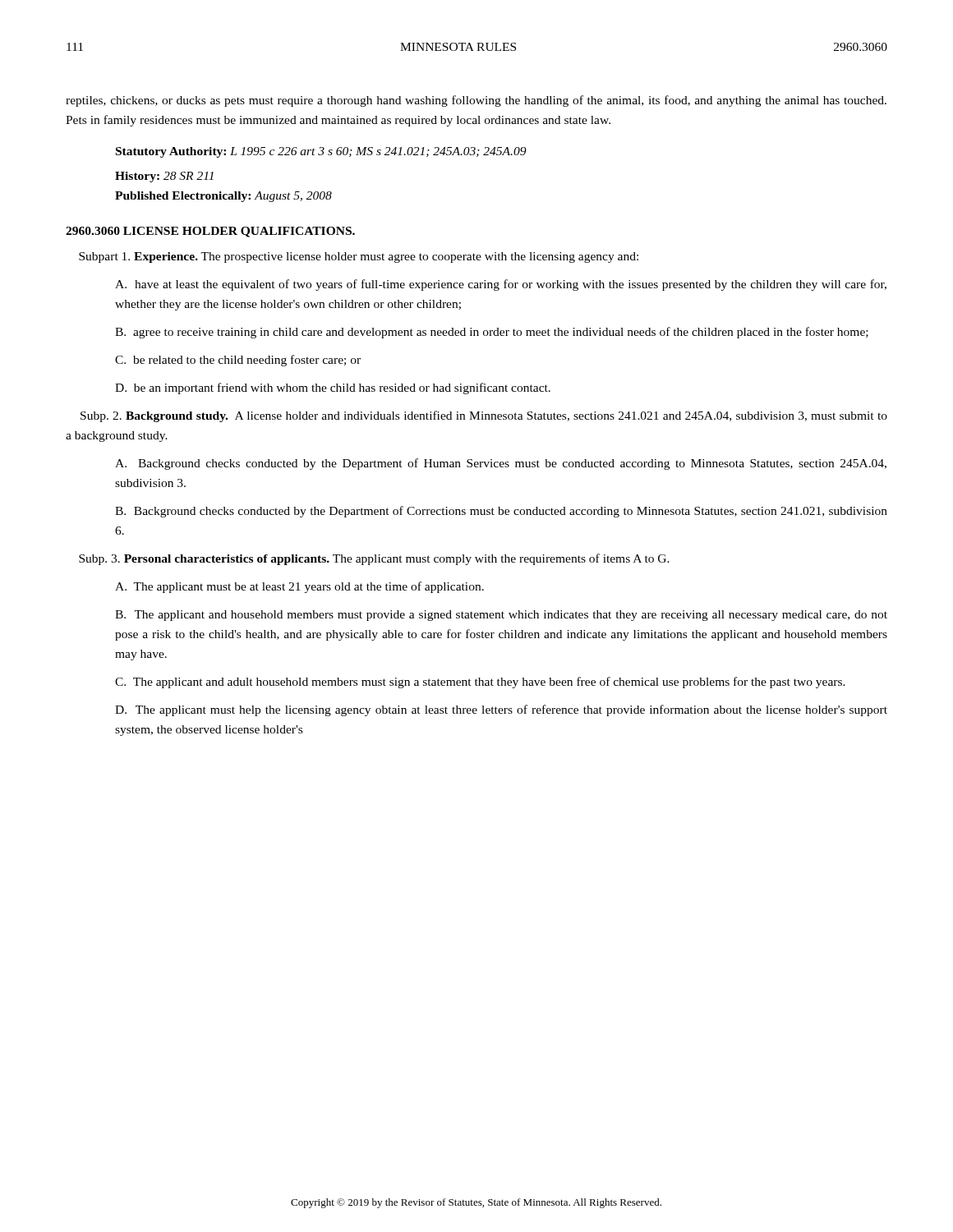The width and height of the screenshot is (953, 1232).
Task: Click on the text block starting "2960.3060 LICENSE HOLDER QUALIFICATIONS."
Action: (211, 230)
